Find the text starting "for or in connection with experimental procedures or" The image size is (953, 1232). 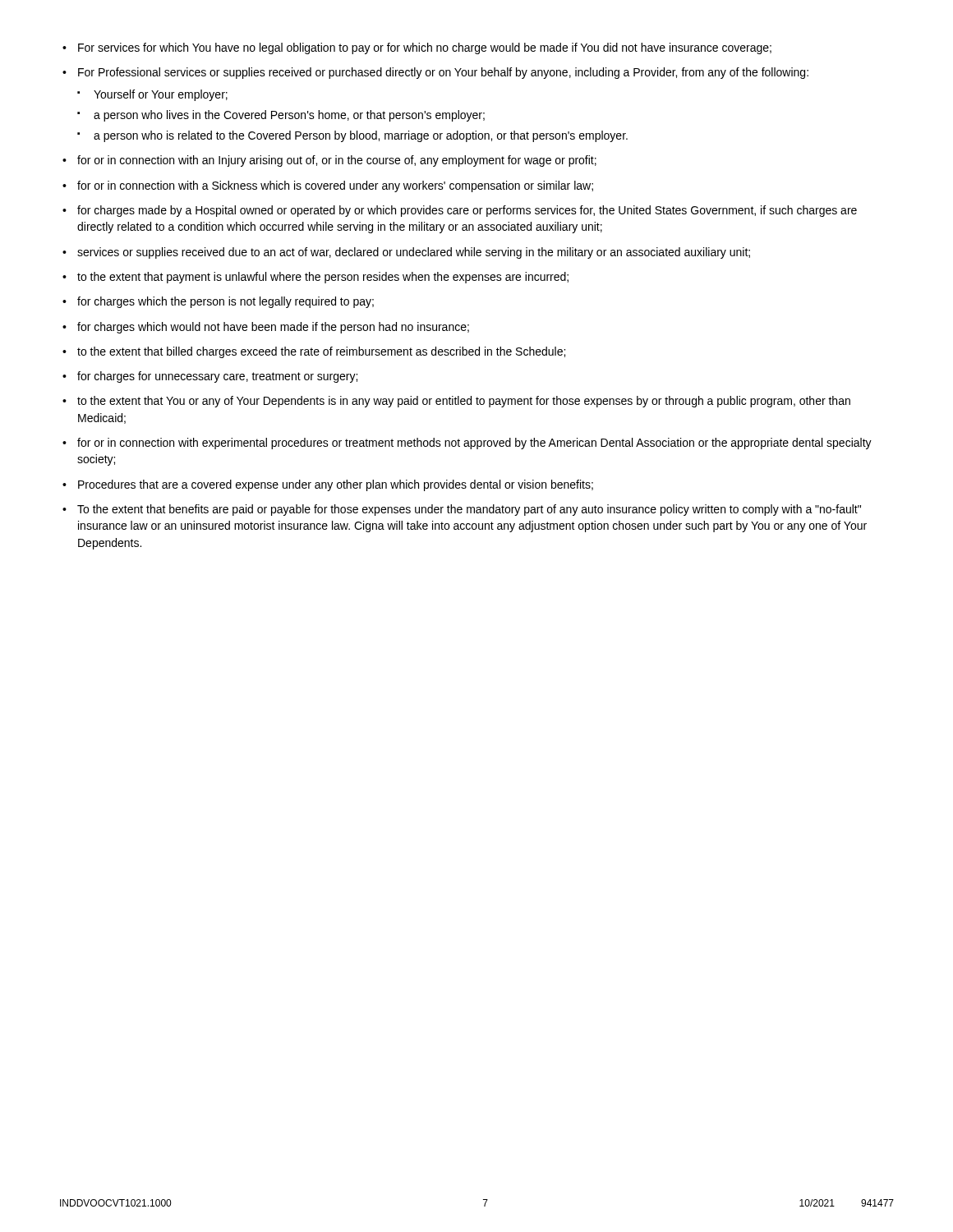pos(474,451)
